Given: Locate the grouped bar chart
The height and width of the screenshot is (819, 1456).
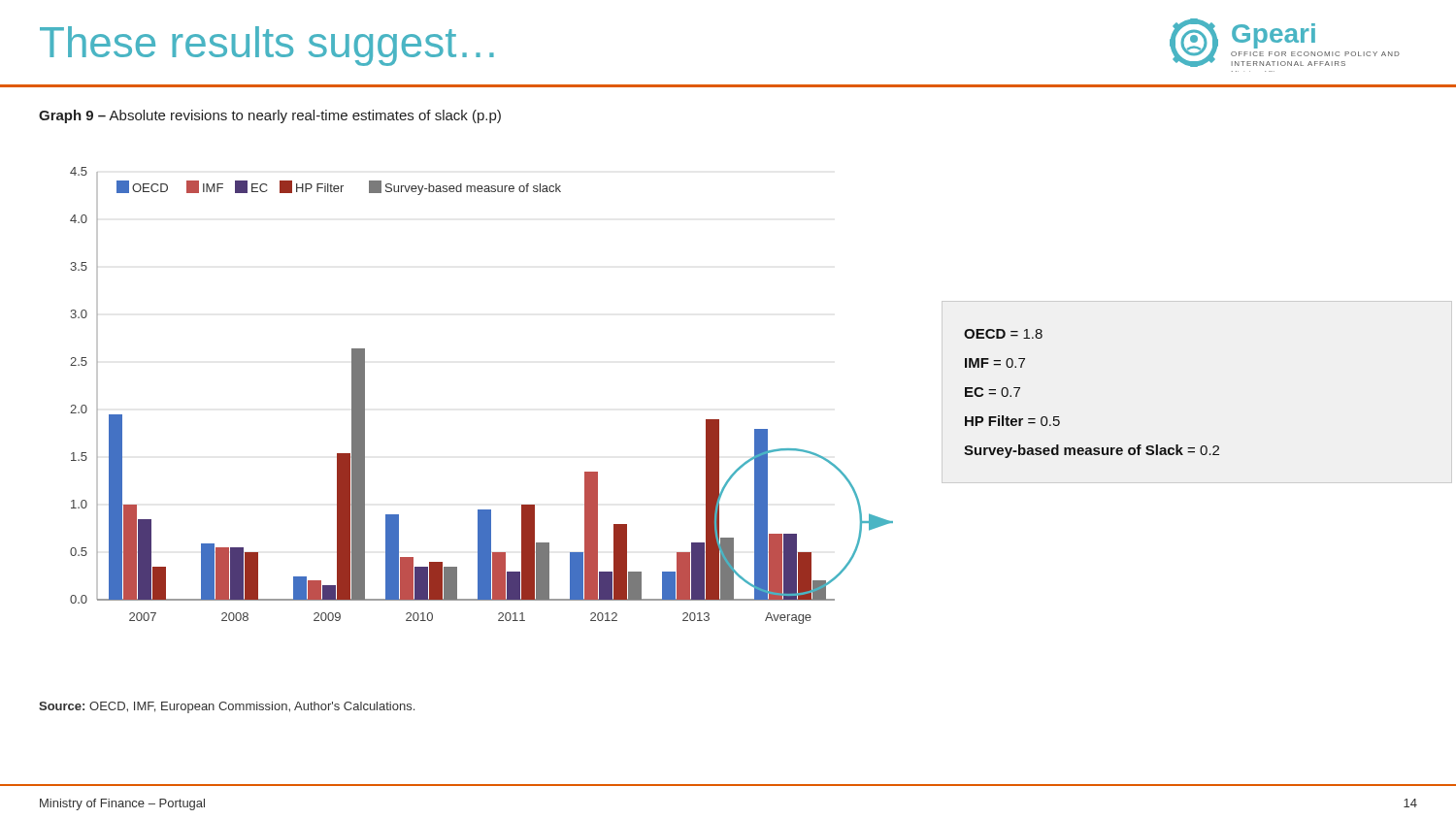Looking at the screenshot, I should pyautogui.click(x=466, y=406).
